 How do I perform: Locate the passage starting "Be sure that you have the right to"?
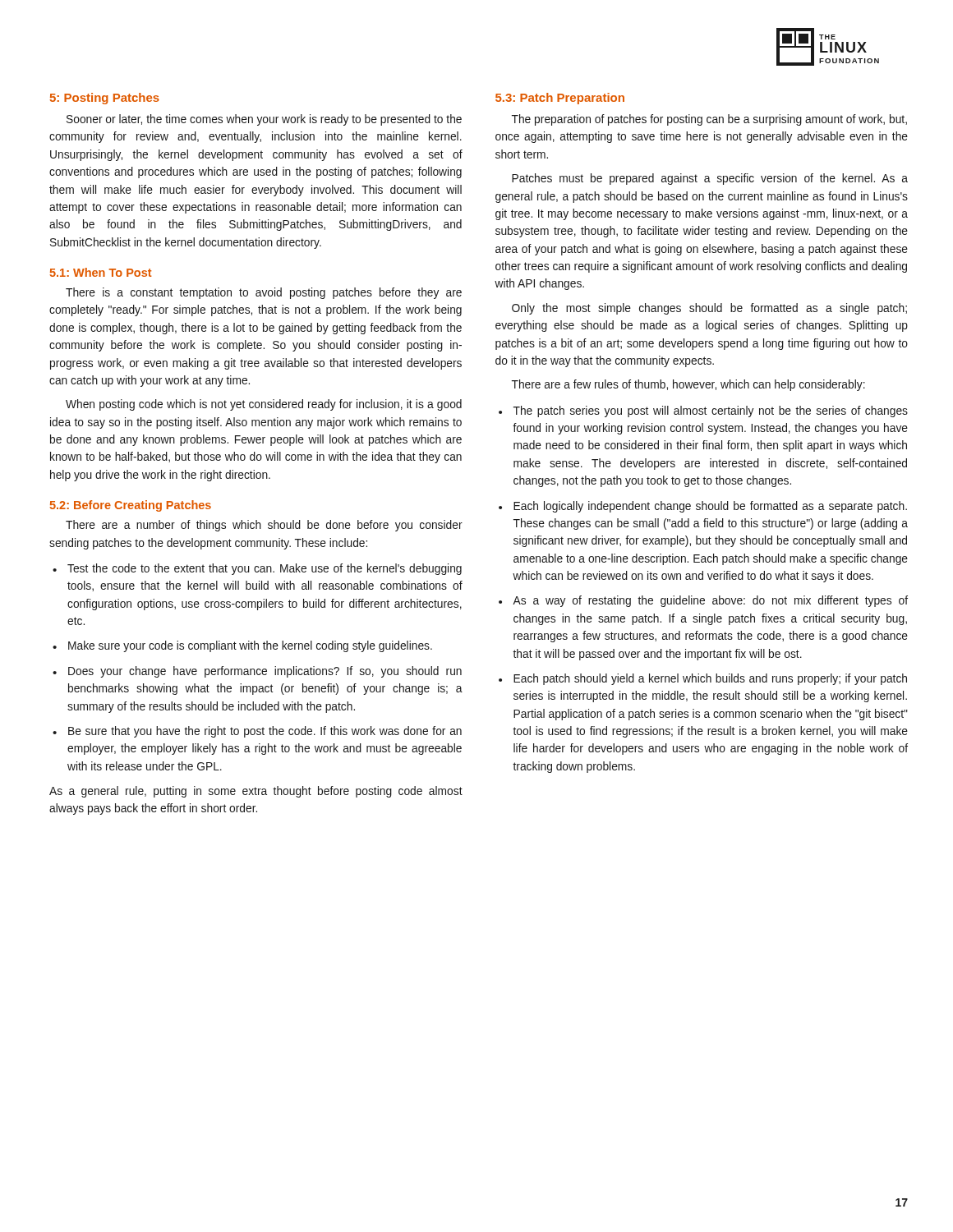[265, 749]
